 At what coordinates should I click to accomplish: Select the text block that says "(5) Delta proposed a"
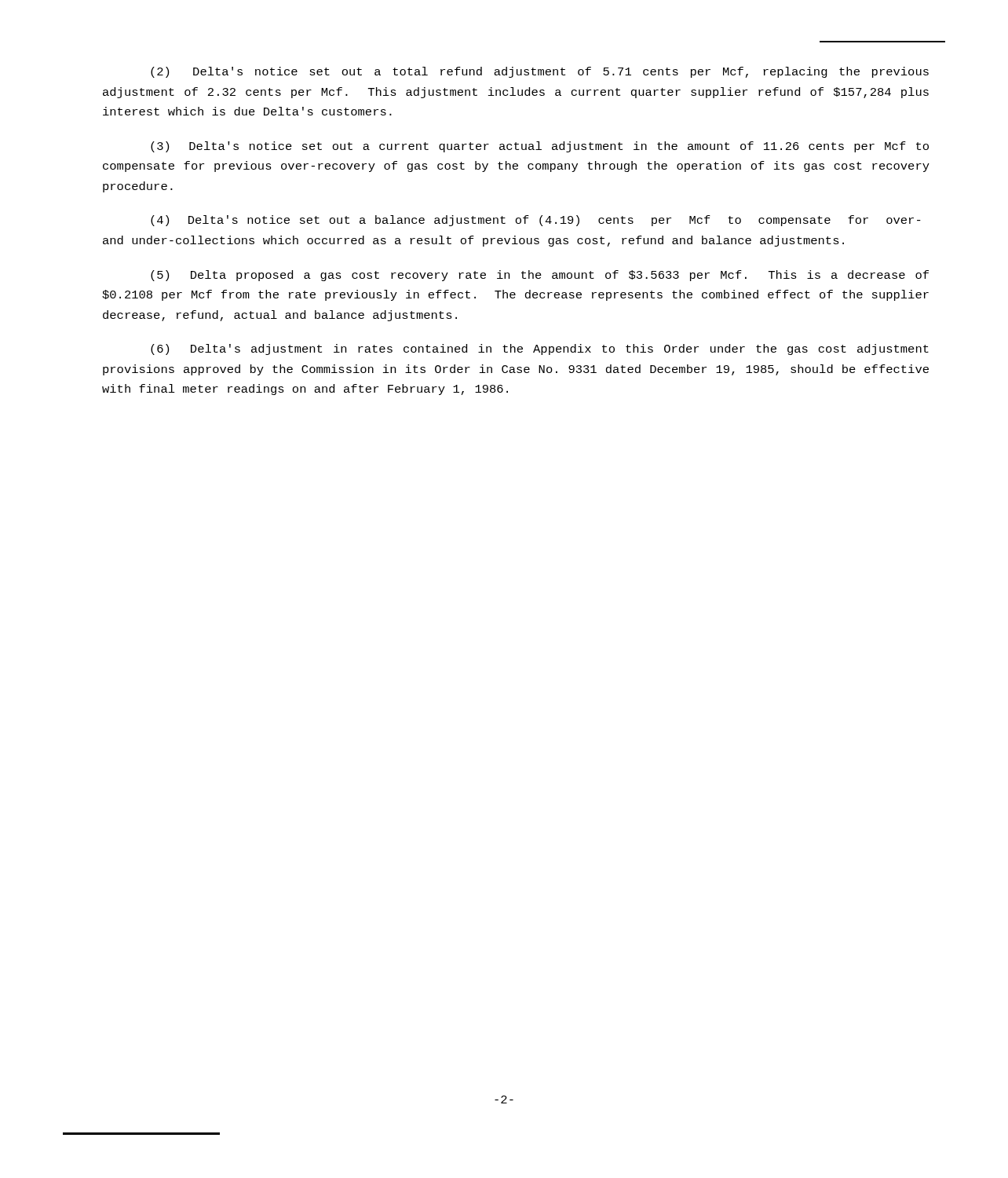pos(516,295)
